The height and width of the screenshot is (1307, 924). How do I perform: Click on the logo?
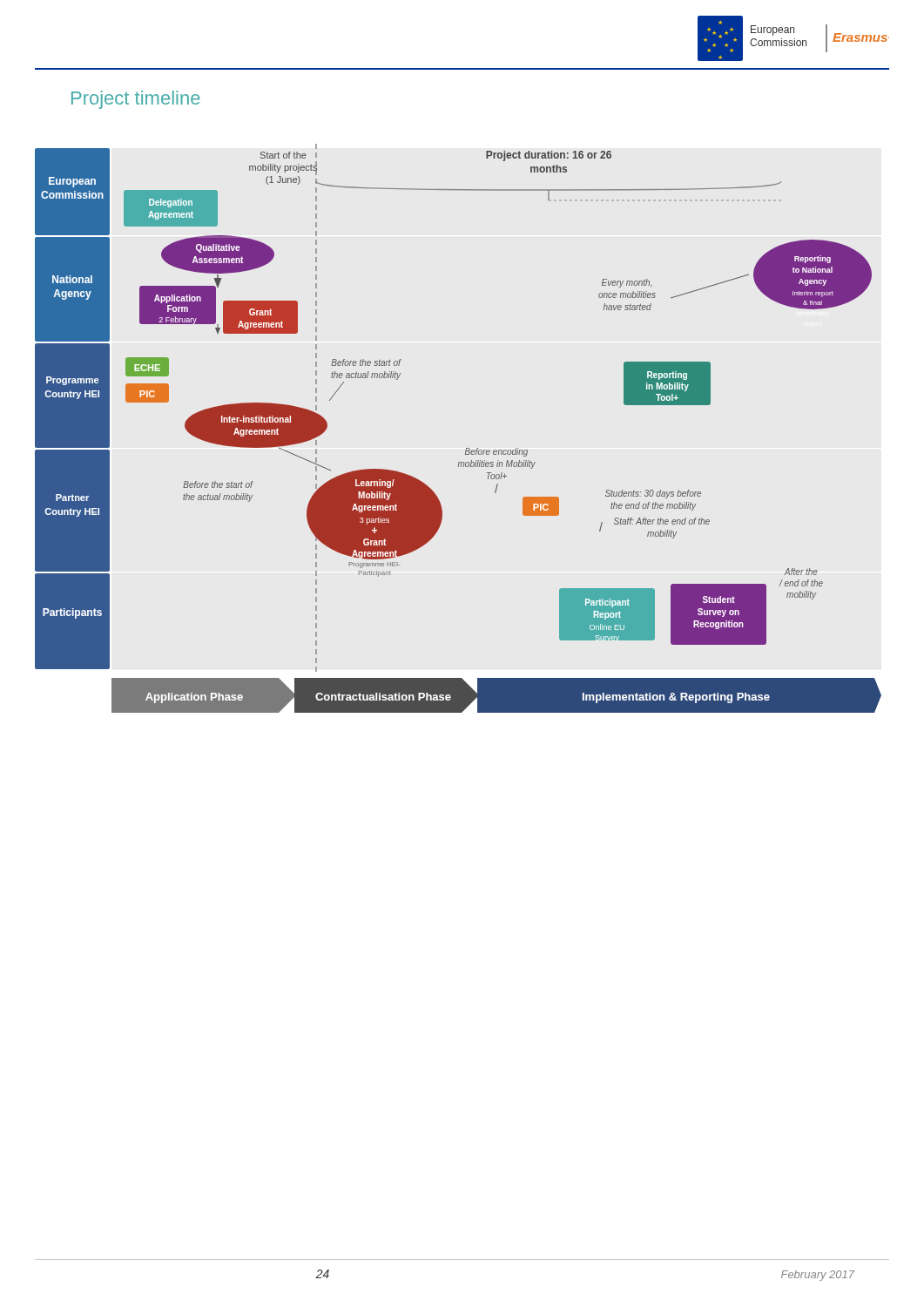click(x=793, y=40)
